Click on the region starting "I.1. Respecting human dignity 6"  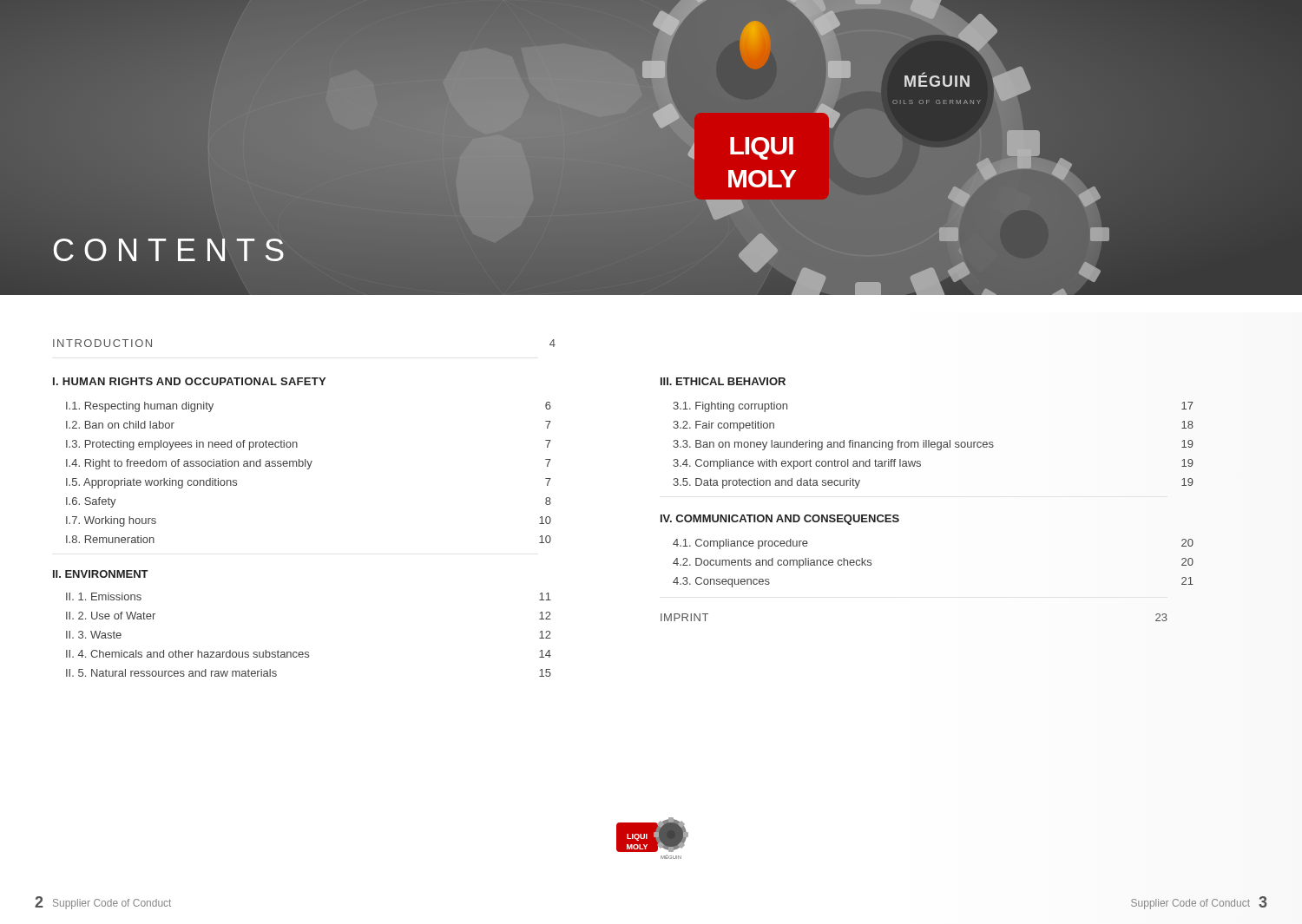click(138, 406)
